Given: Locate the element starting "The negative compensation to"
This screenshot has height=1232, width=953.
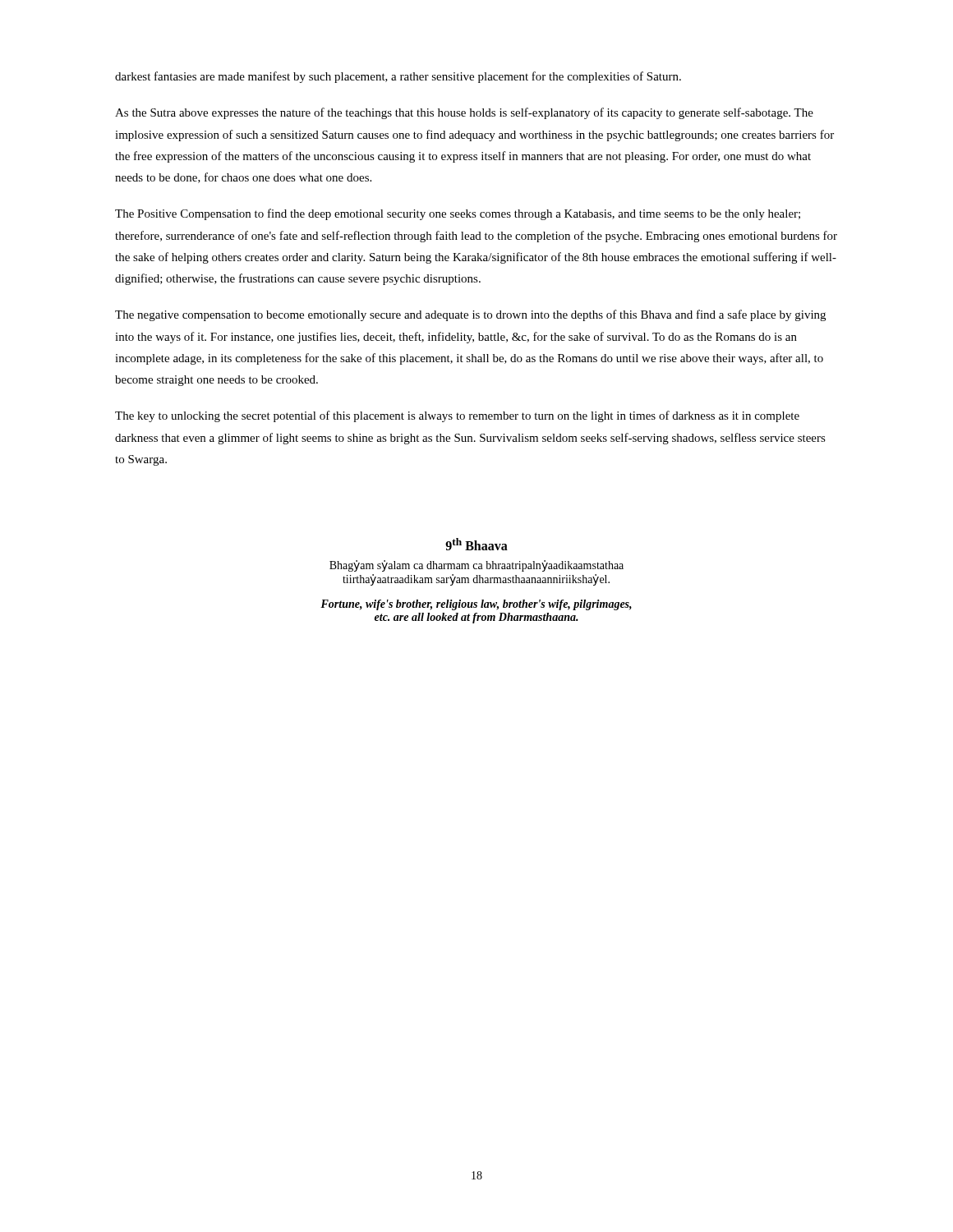Looking at the screenshot, I should [x=471, y=347].
